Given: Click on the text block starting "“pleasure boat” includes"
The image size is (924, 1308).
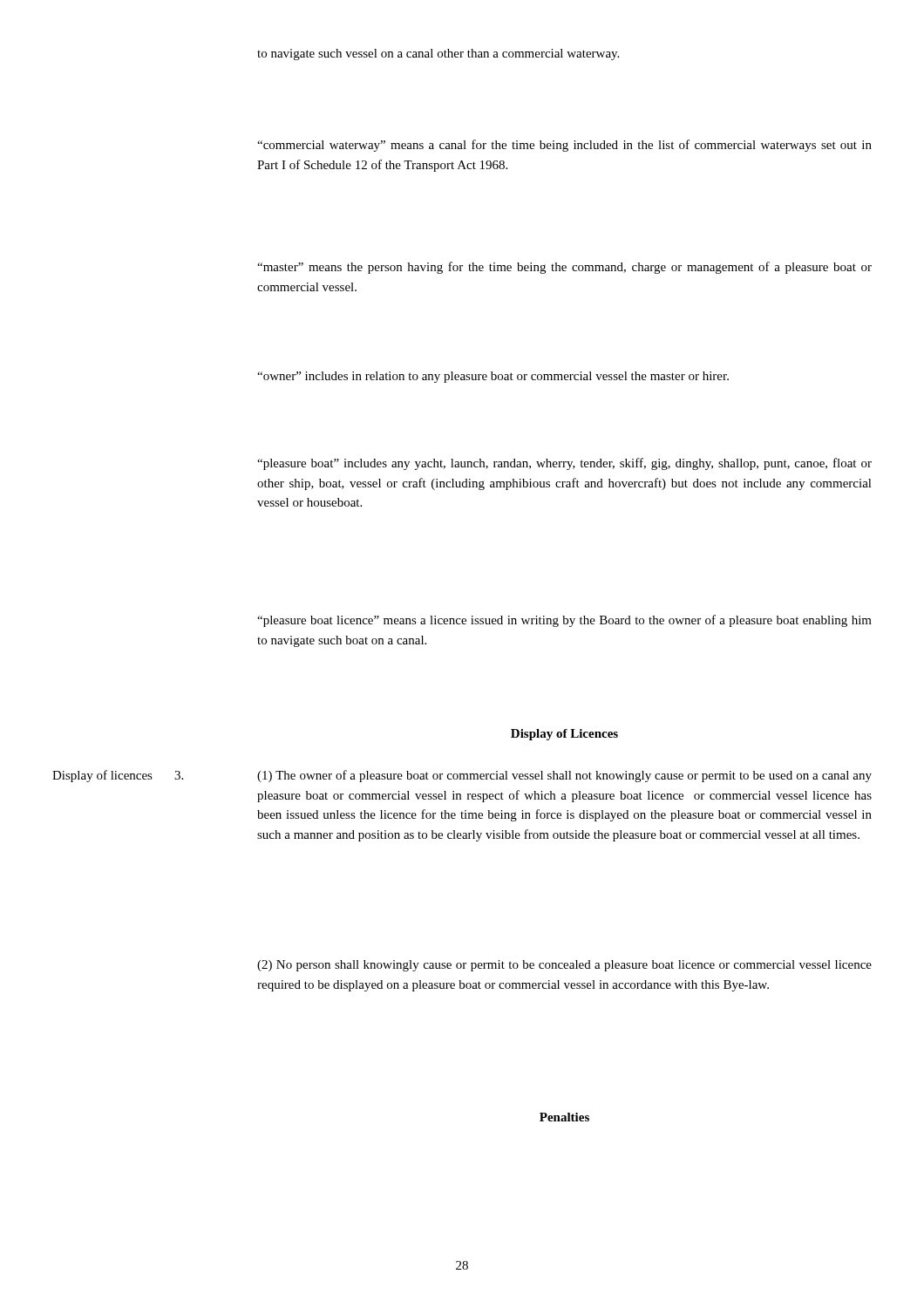Looking at the screenshot, I should [564, 483].
